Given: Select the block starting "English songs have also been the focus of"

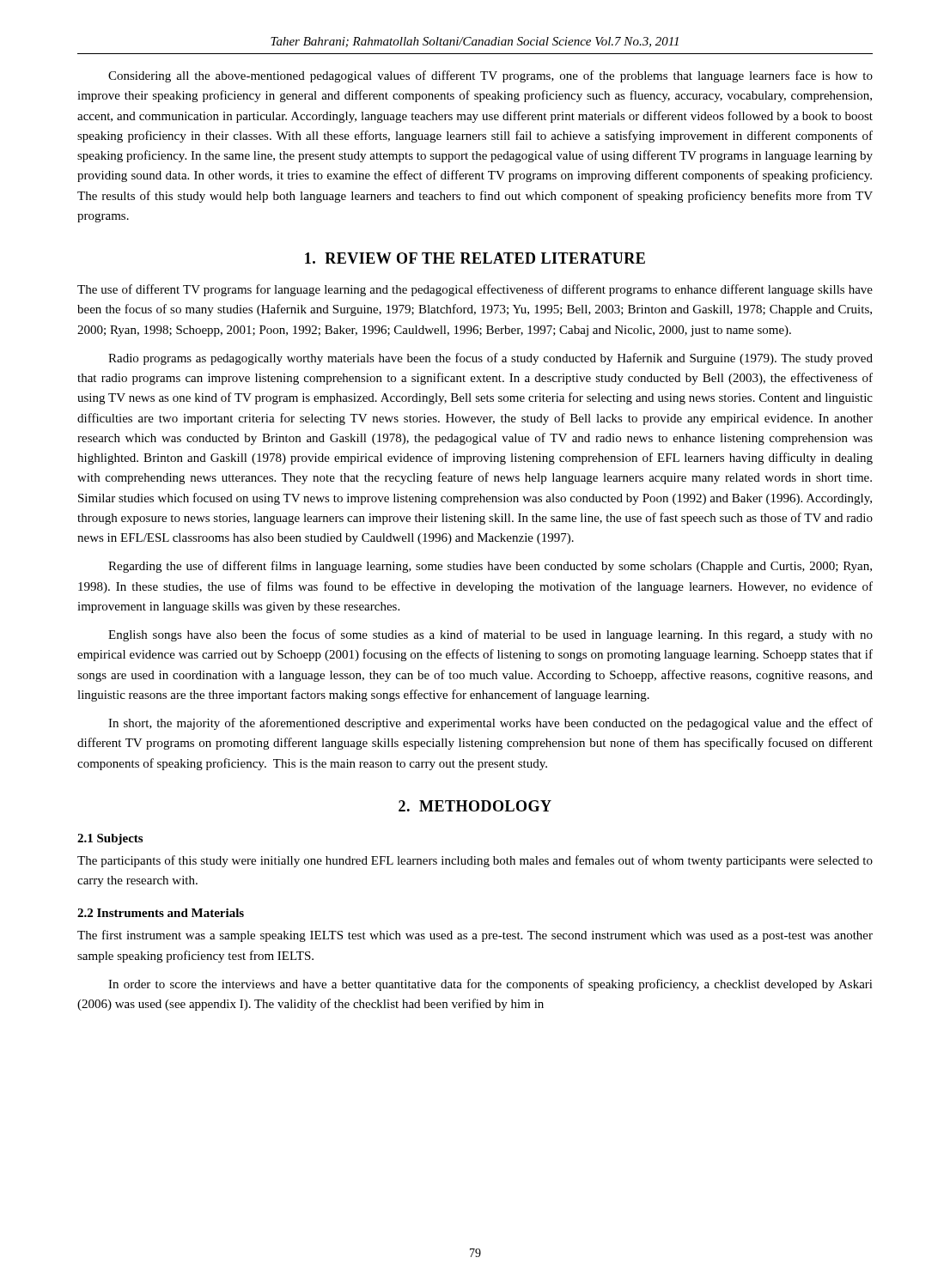Looking at the screenshot, I should click(475, 665).
